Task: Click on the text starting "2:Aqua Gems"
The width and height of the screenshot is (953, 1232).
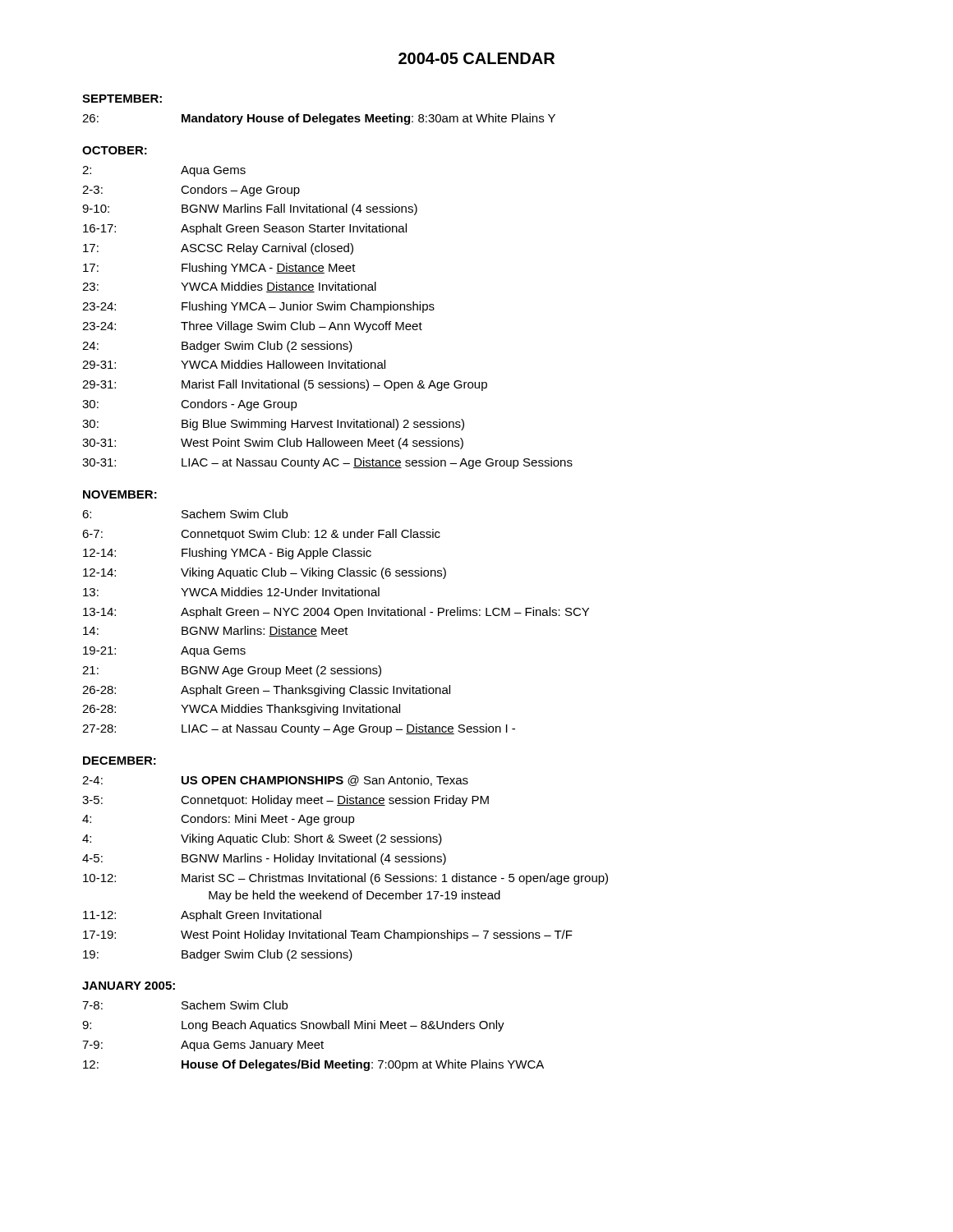Action: 85,171
